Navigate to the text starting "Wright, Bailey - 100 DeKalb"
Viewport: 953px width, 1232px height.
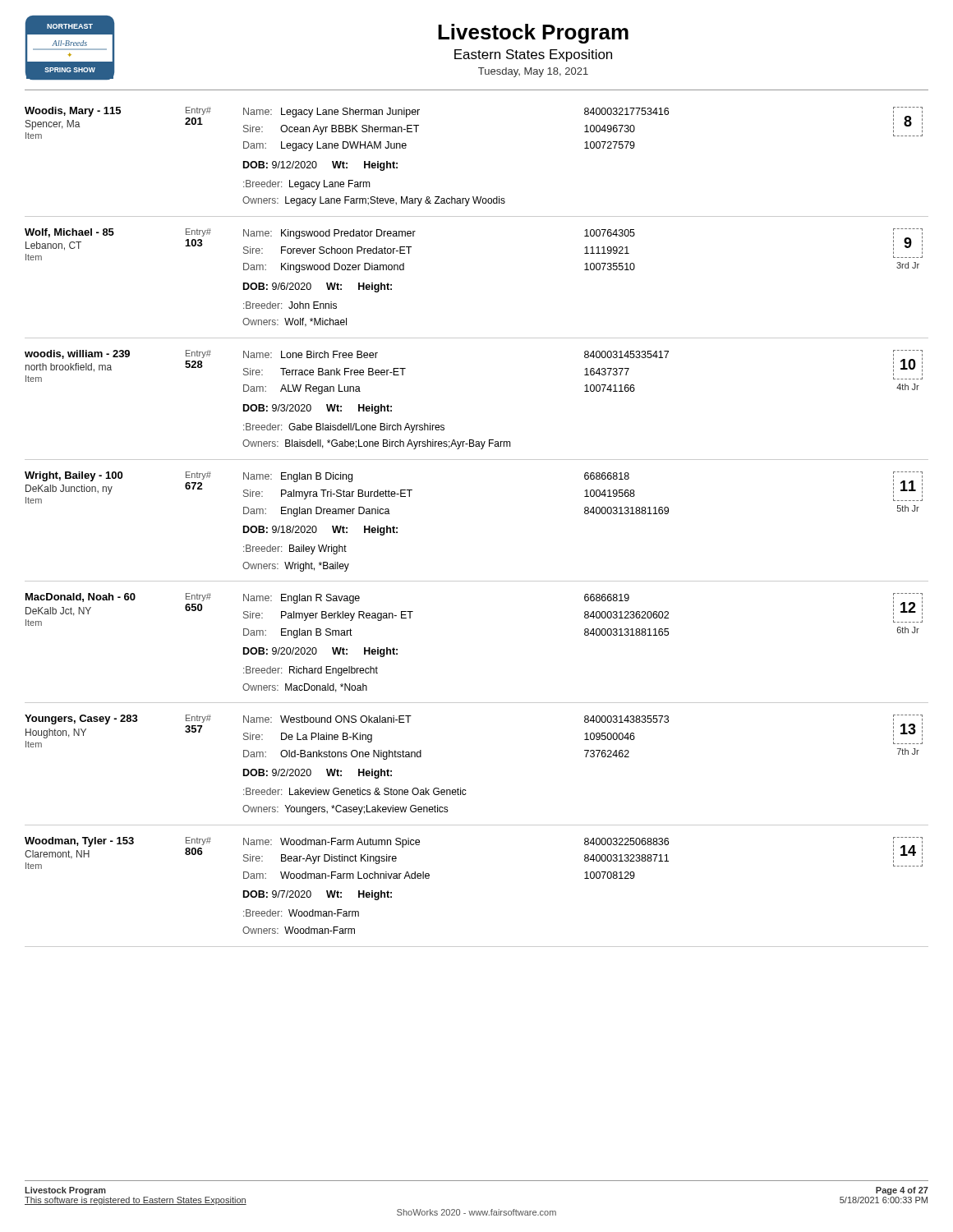[x=74, y=487]
